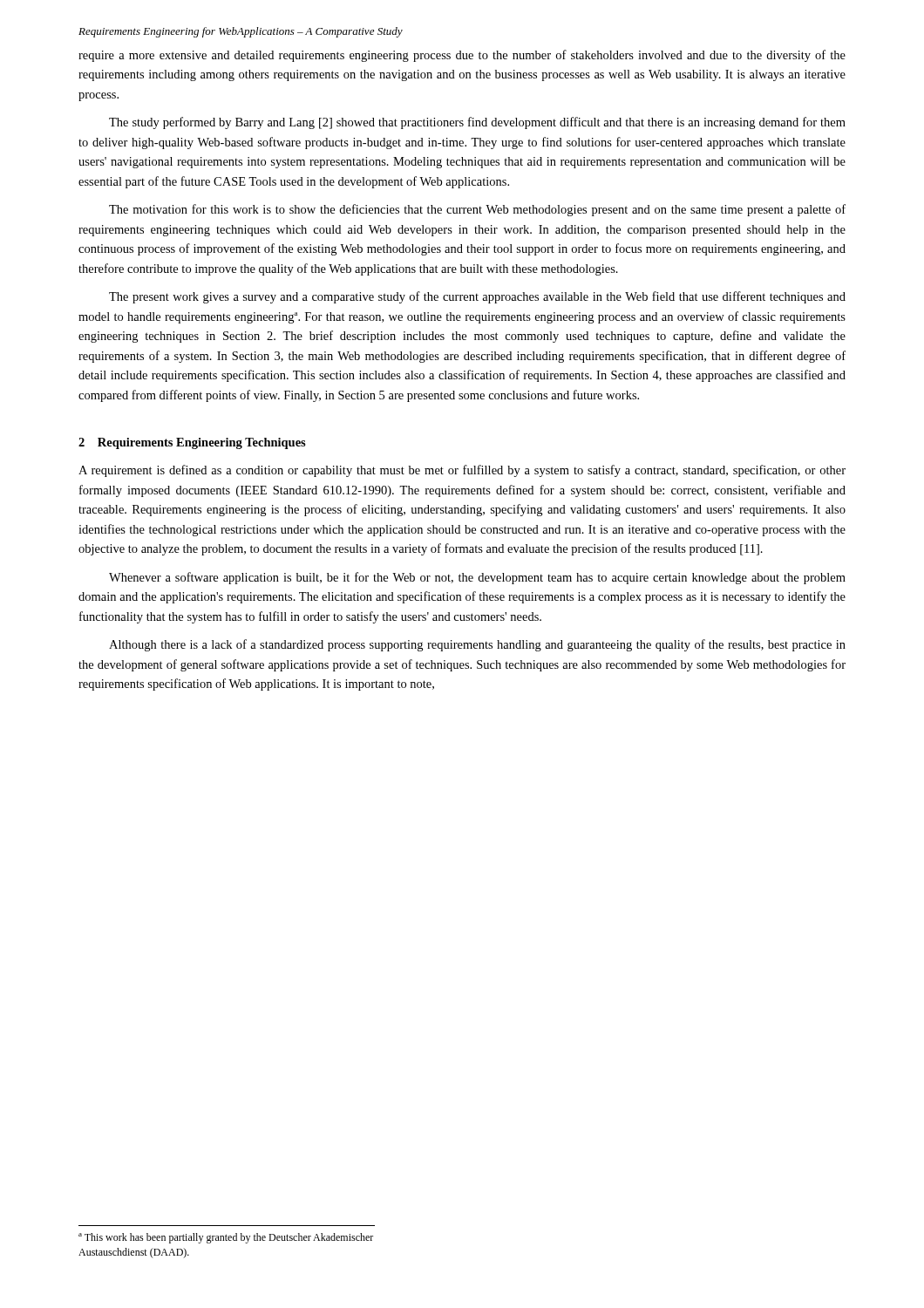Locate the region starting "Although there is a lack of a"

click(x=462, y=664)
